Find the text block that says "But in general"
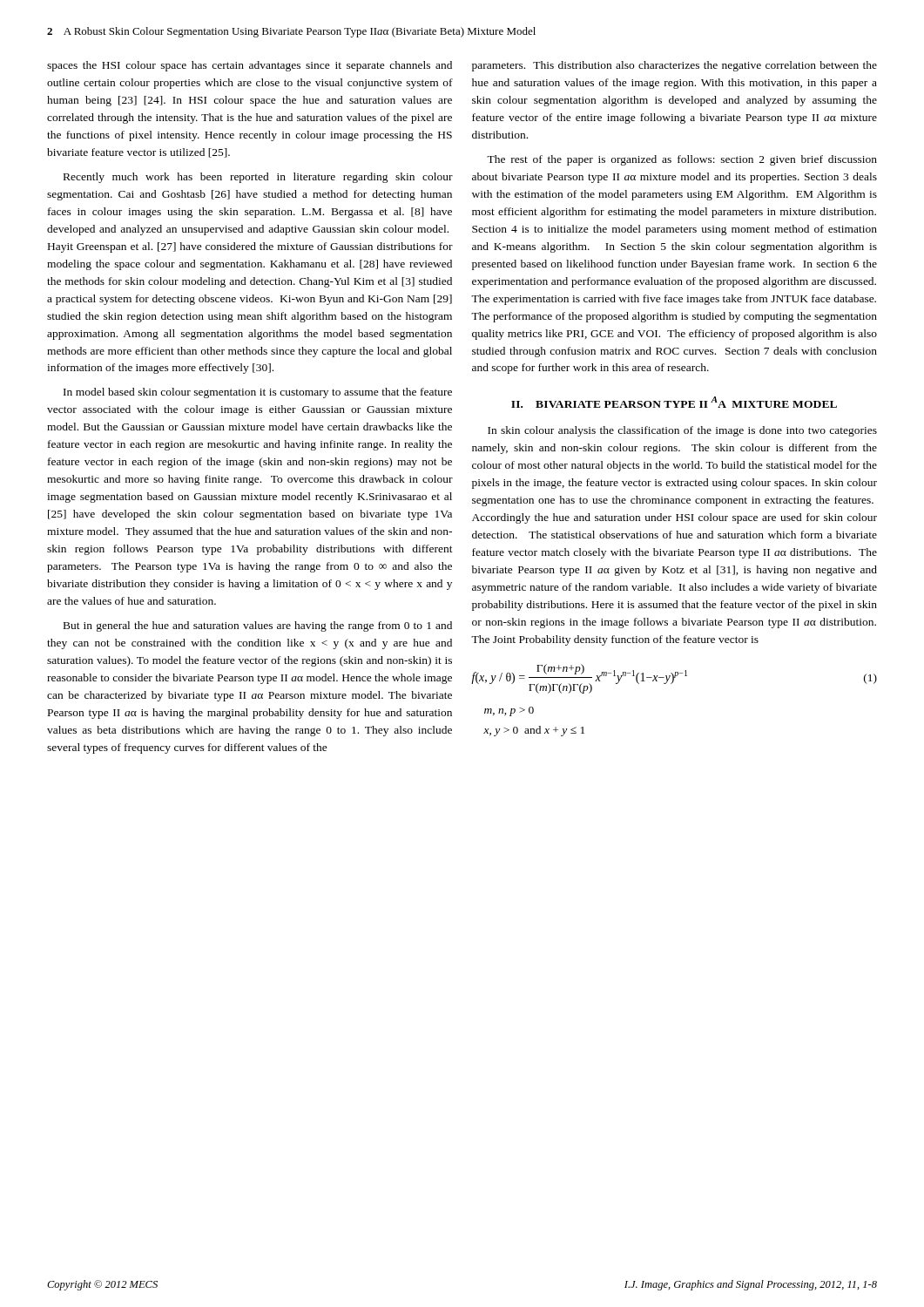Screen dimensions: 1307x924 click(x=250, y=687)
